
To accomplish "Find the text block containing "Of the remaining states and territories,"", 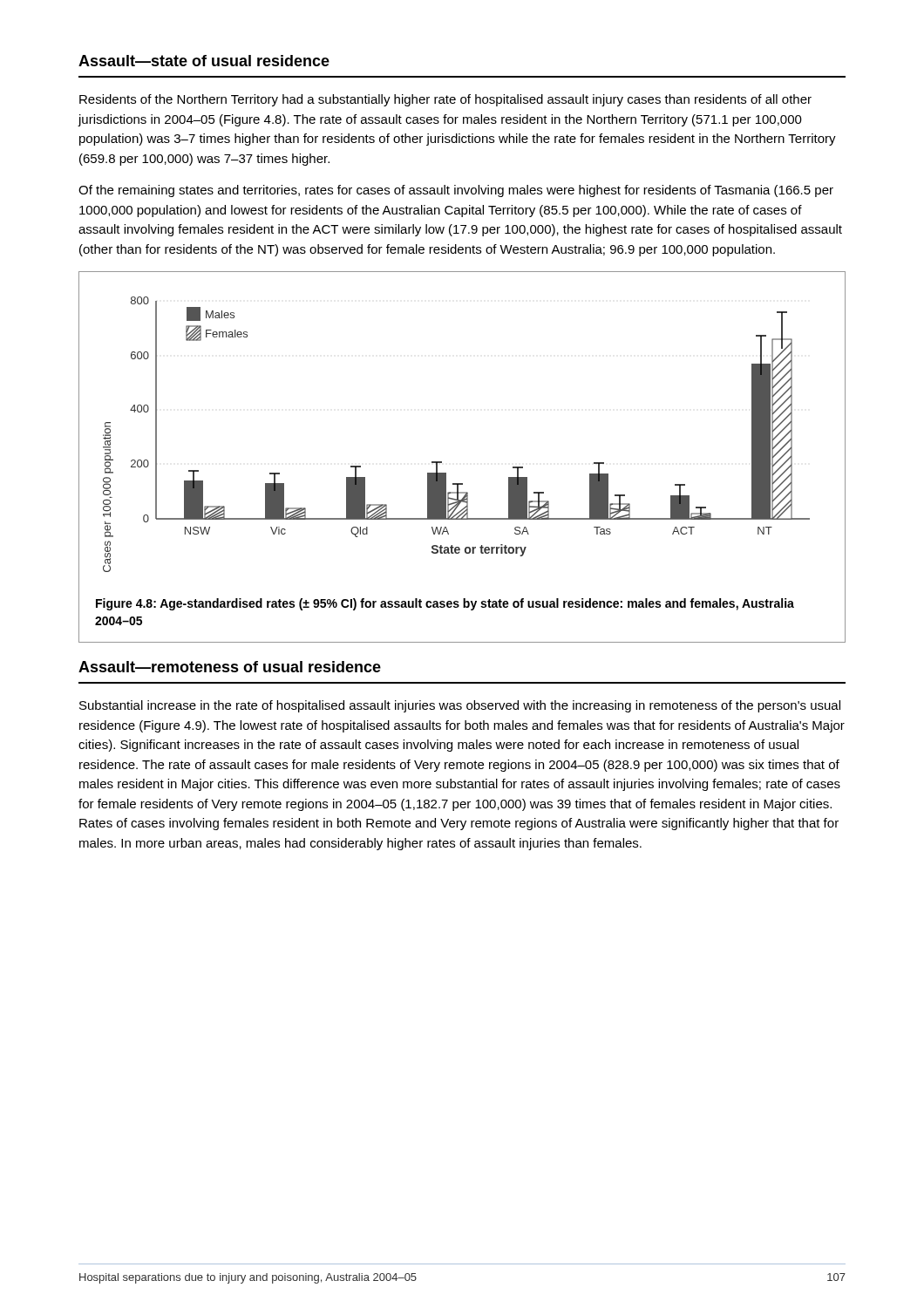I will coord(460,219).
